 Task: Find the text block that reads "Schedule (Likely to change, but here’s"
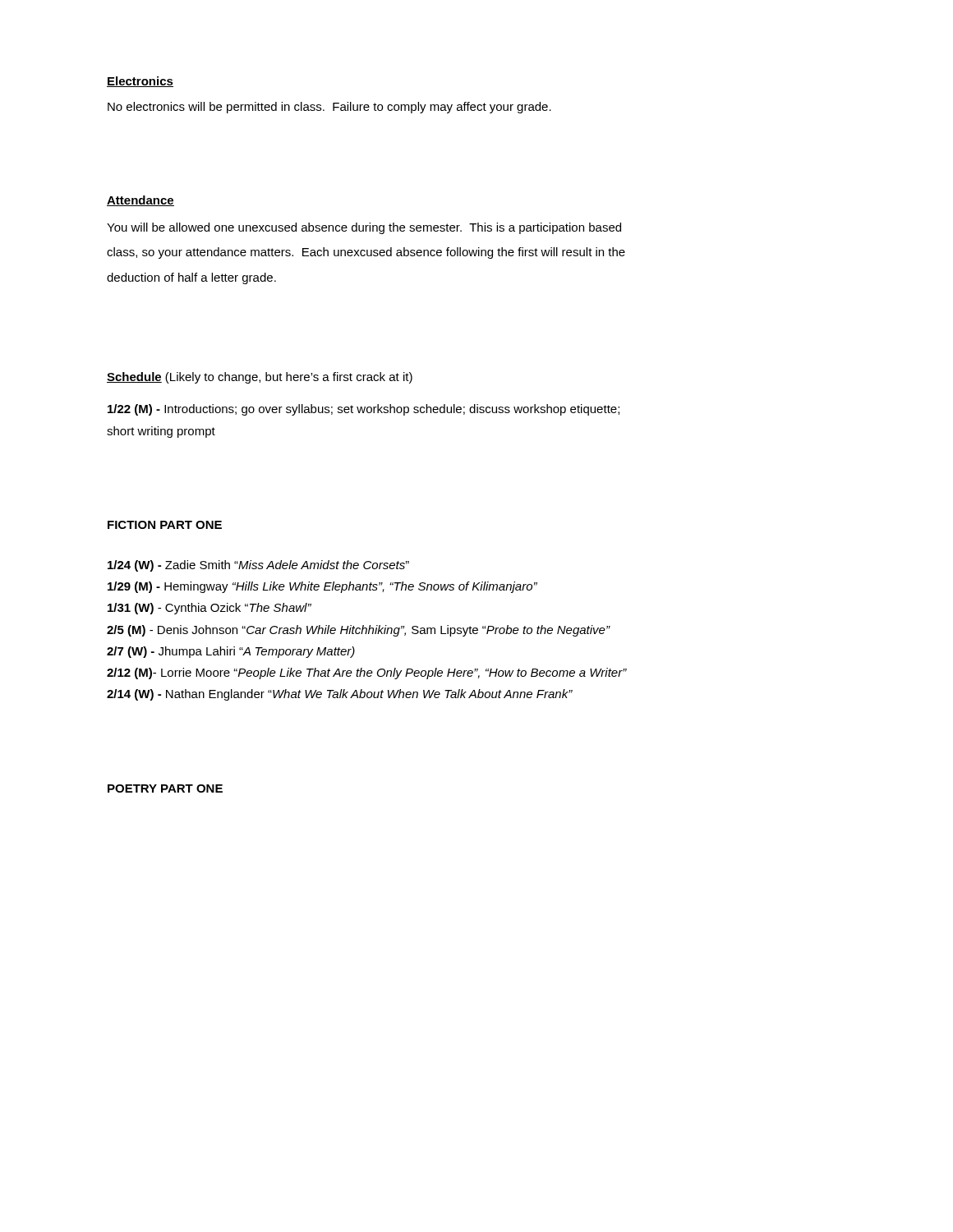260,376
